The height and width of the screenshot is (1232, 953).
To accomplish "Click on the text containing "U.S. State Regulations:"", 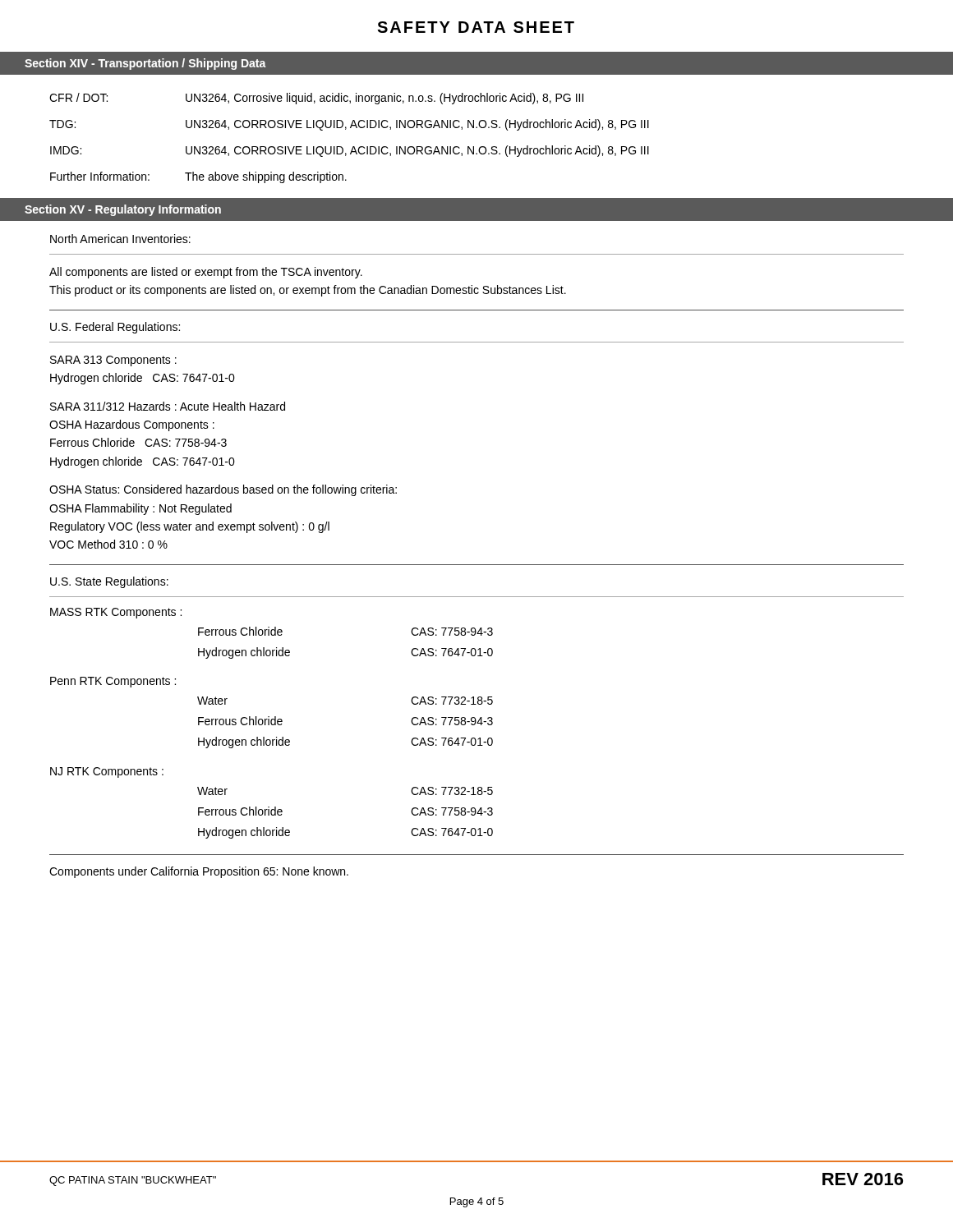I will 109,582.
